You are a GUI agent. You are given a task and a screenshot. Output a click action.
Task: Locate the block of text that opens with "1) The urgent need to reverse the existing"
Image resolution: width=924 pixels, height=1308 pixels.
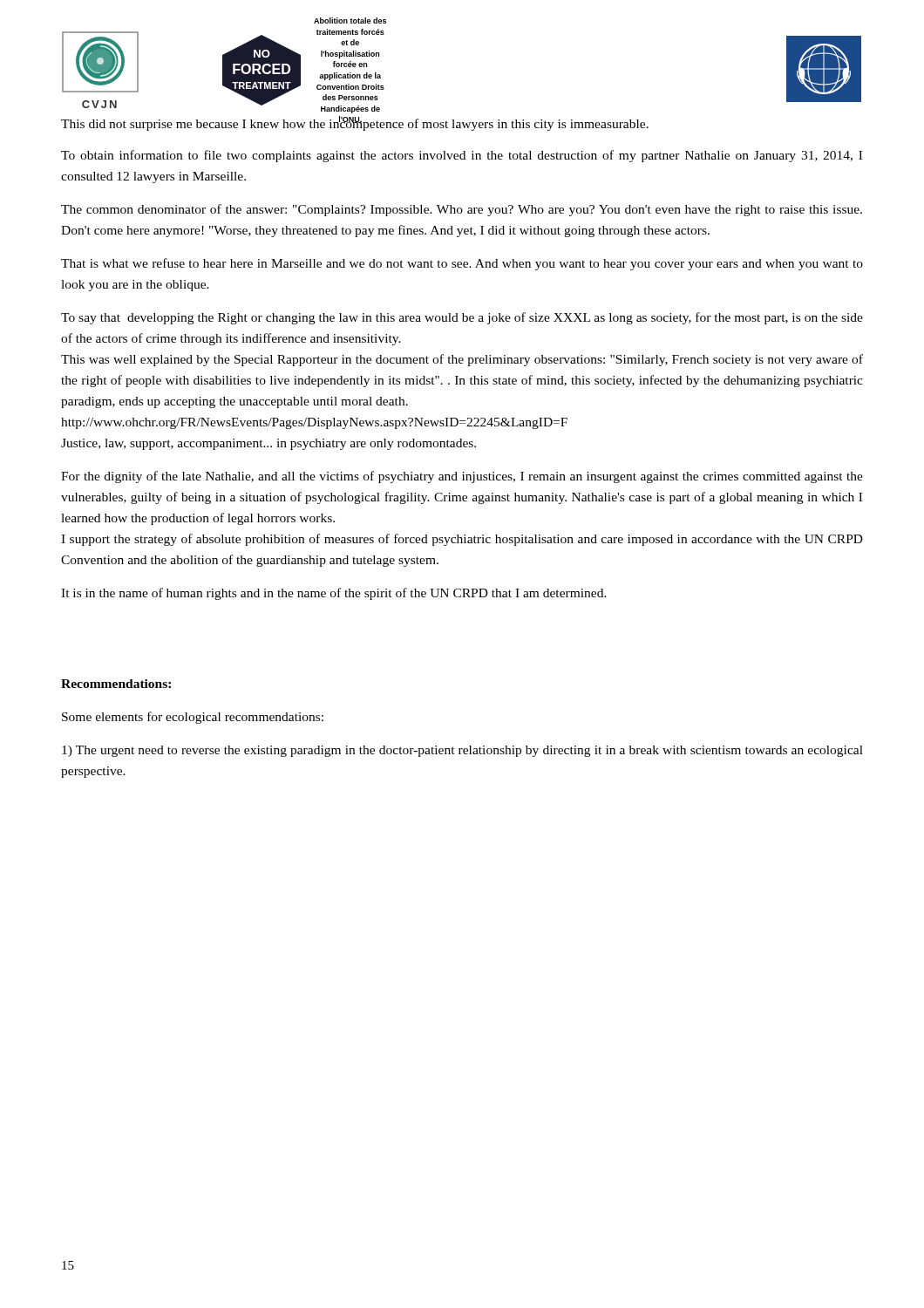462,761
